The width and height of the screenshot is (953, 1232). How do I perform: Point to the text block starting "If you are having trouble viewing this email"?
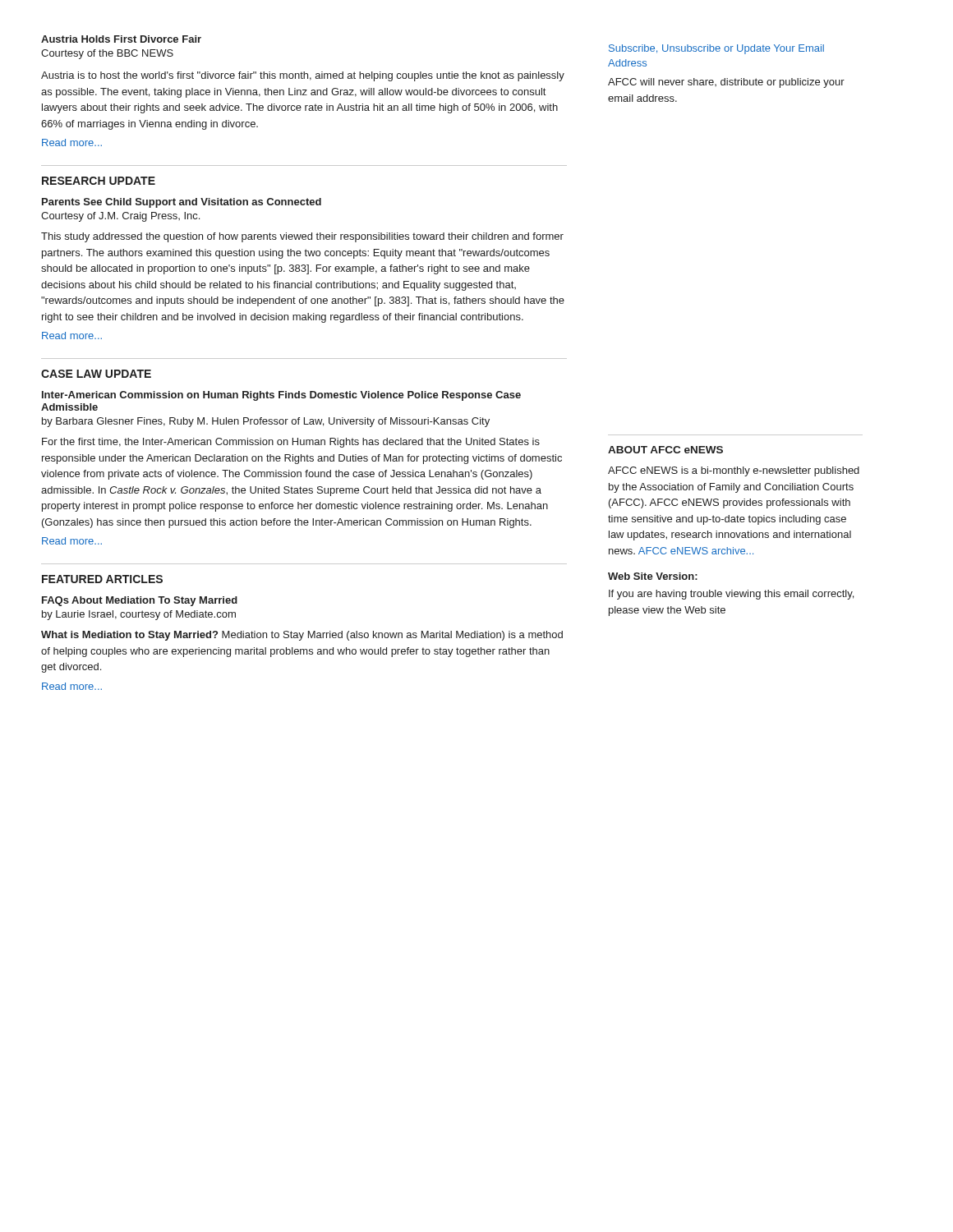[x=735, y=602]
